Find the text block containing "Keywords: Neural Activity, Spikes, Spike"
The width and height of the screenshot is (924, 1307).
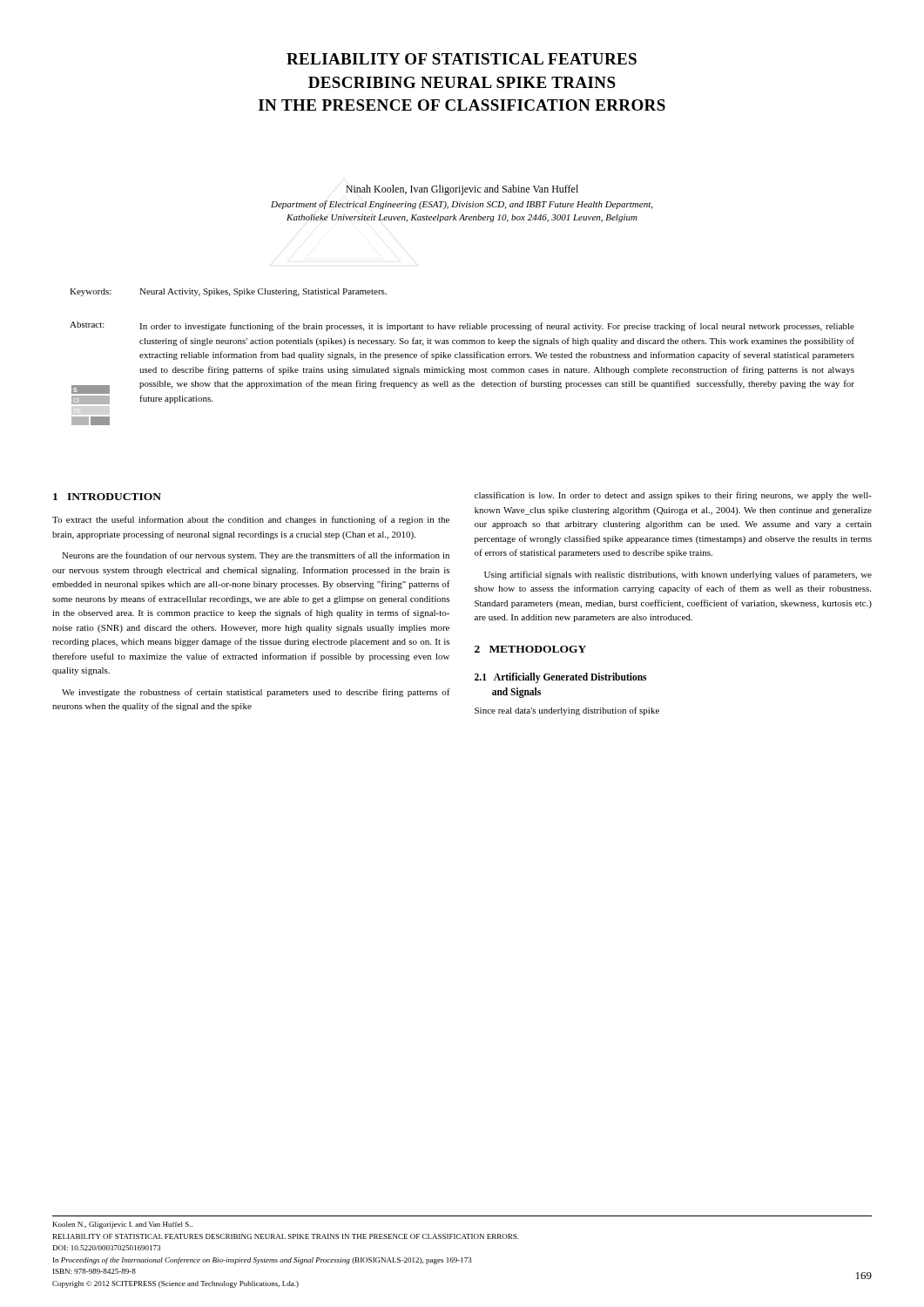228,292
